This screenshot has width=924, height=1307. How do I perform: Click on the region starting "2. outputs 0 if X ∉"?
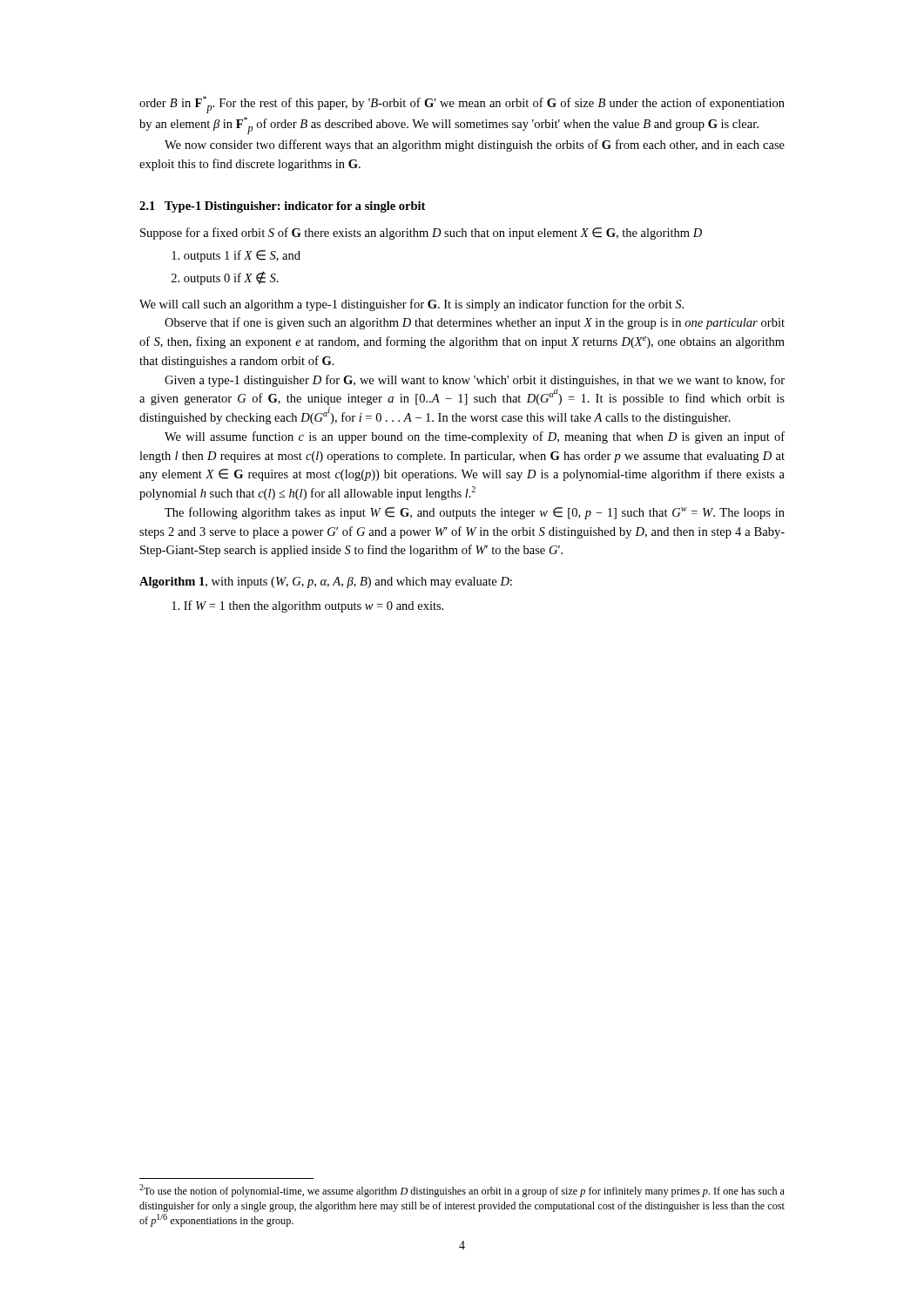pyautogui.click(x=225, y=278)
